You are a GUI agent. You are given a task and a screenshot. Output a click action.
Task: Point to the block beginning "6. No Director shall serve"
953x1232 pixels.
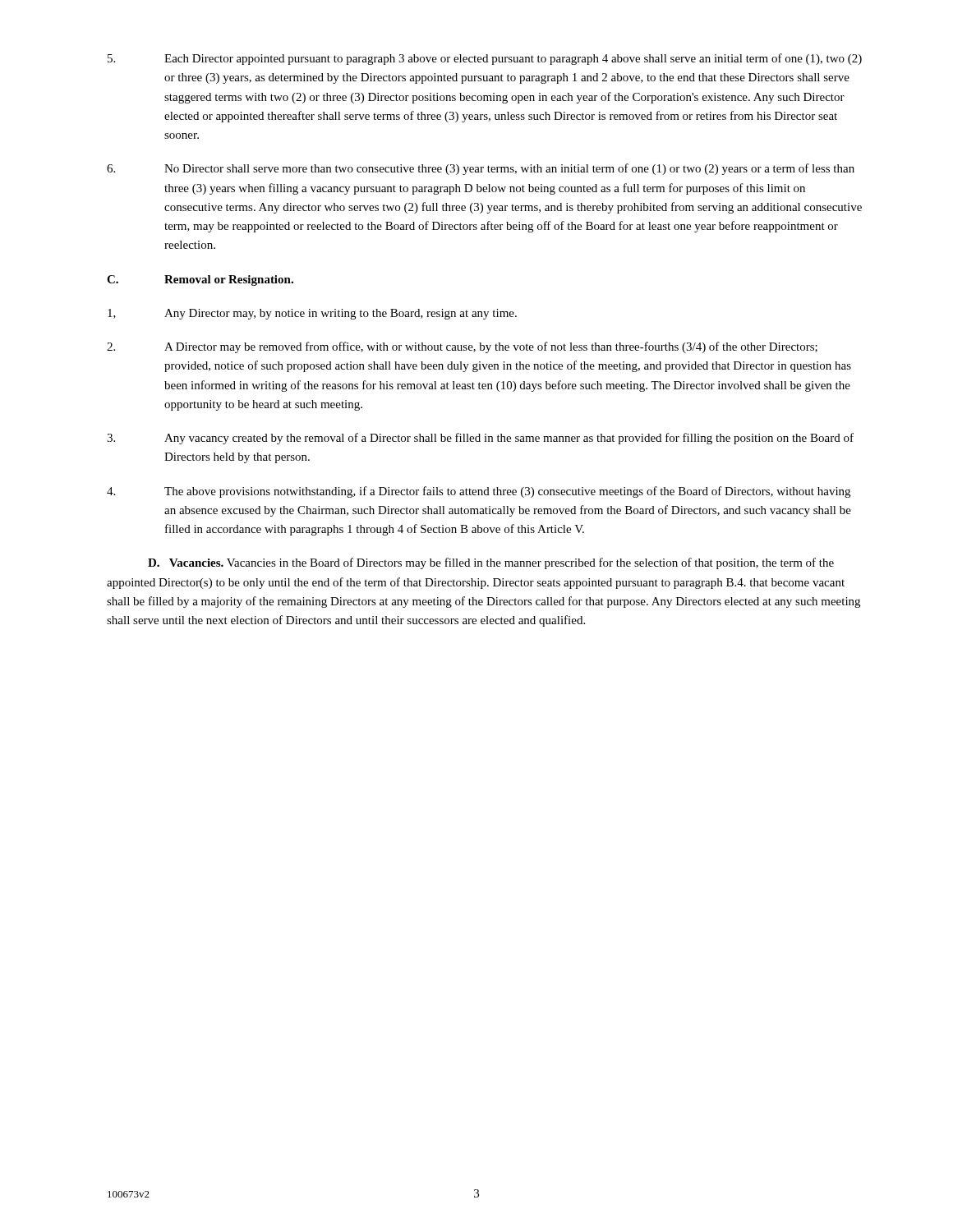(485, 207)
